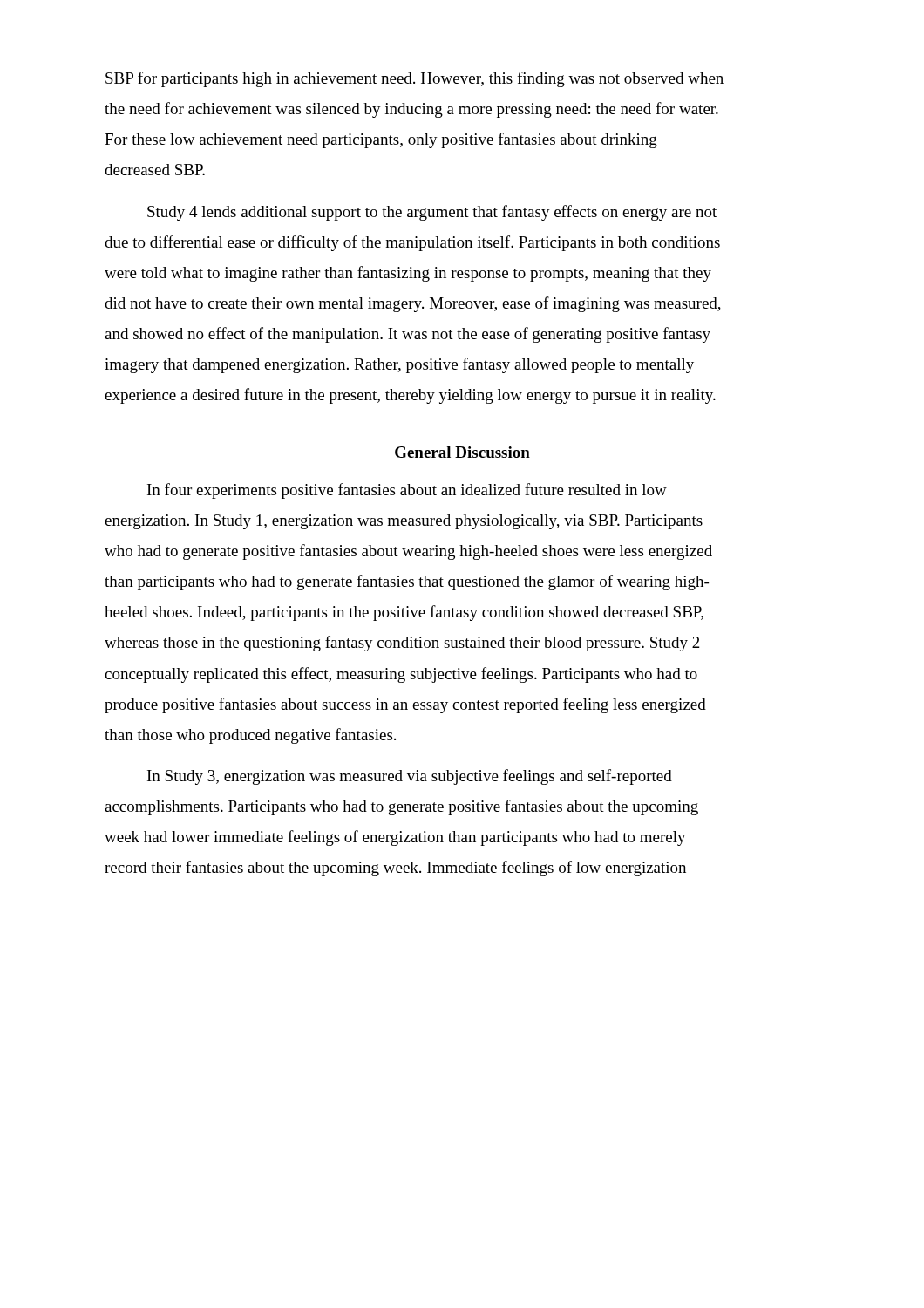924x1308 pixels.
Task: Locate the text block containing "In Study 3, energization was"
Action: [462, 822]
